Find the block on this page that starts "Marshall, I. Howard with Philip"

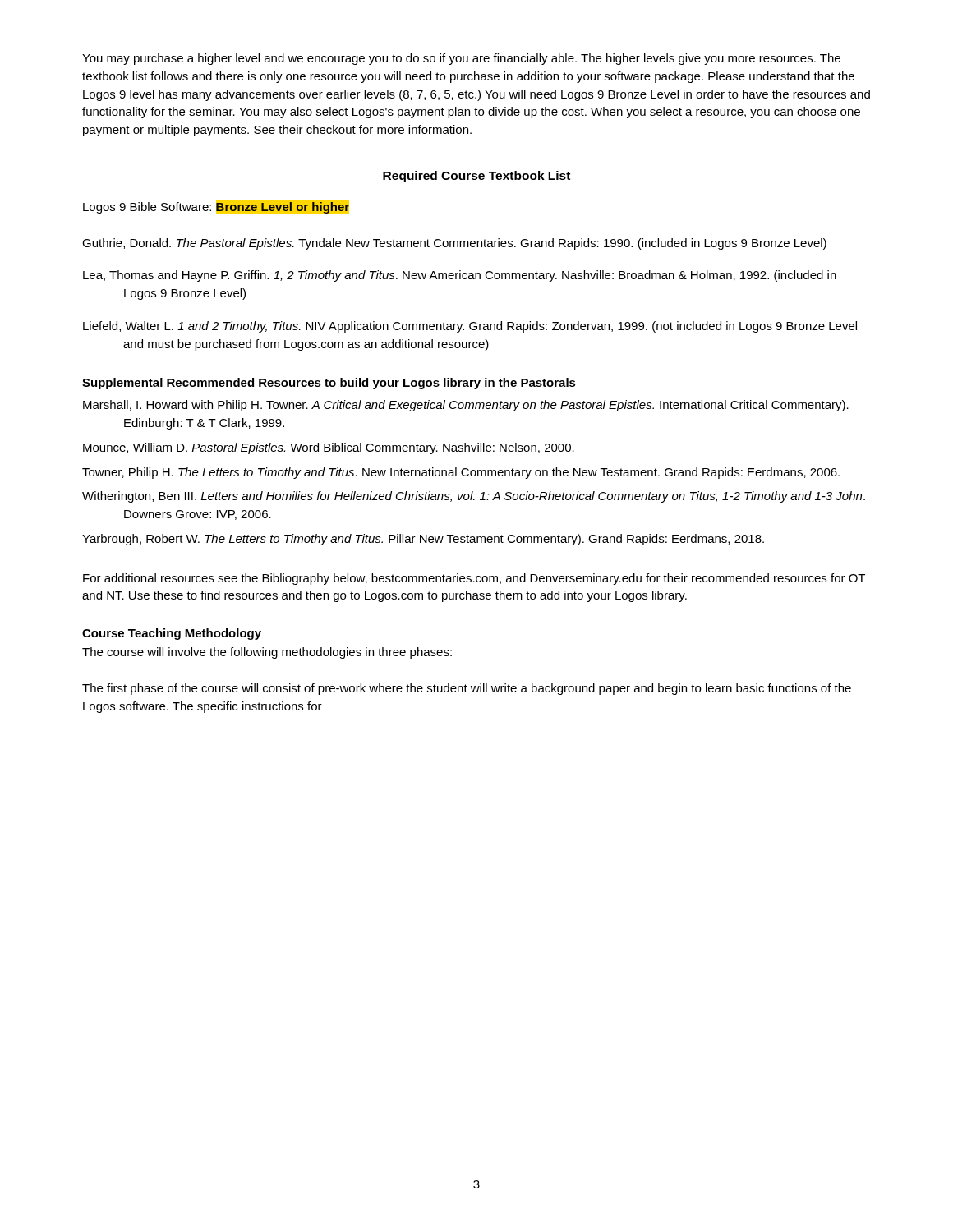click(x=466, y=414)
